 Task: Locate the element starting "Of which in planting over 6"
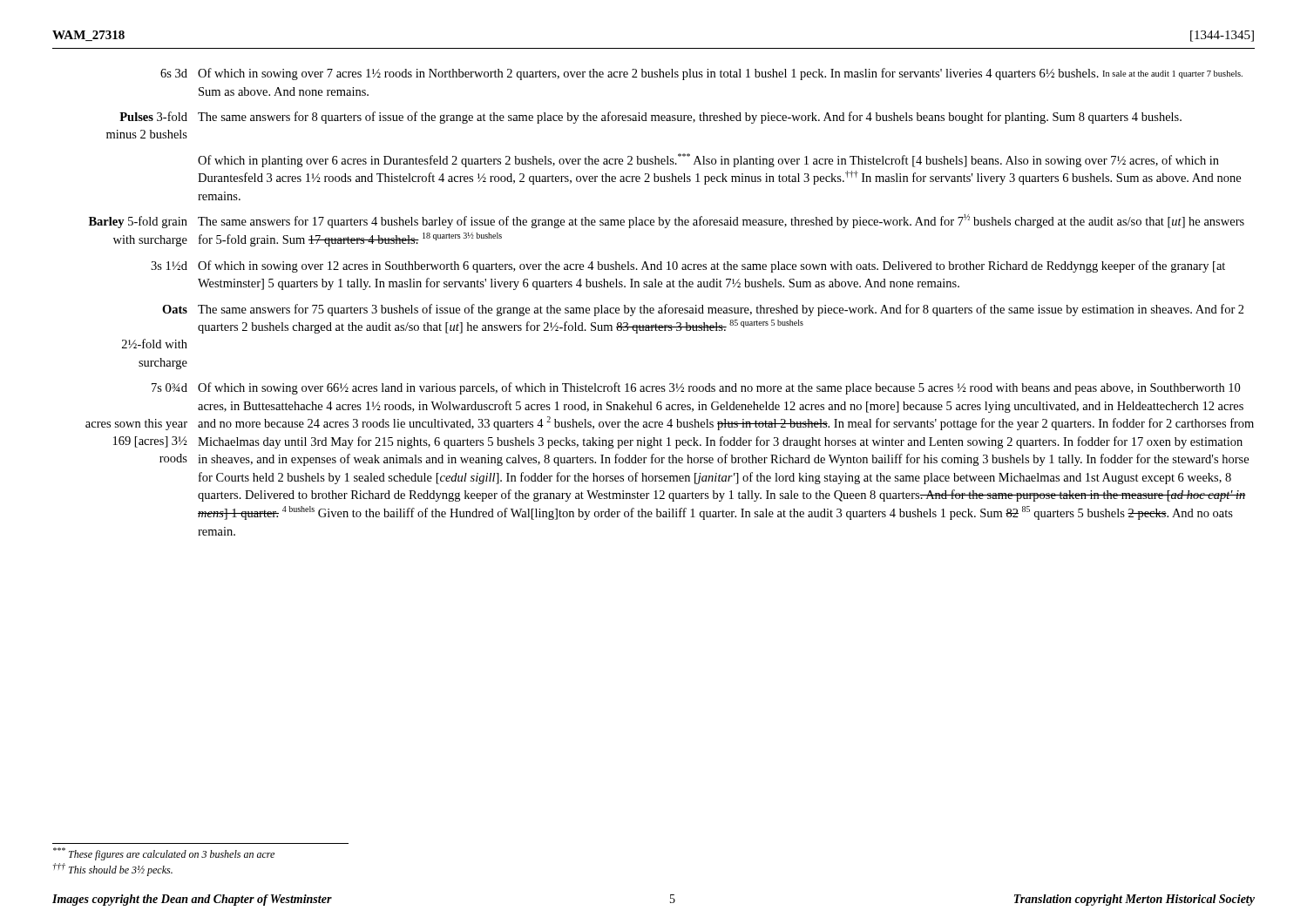pyautogui.click(x=726, y=178)
